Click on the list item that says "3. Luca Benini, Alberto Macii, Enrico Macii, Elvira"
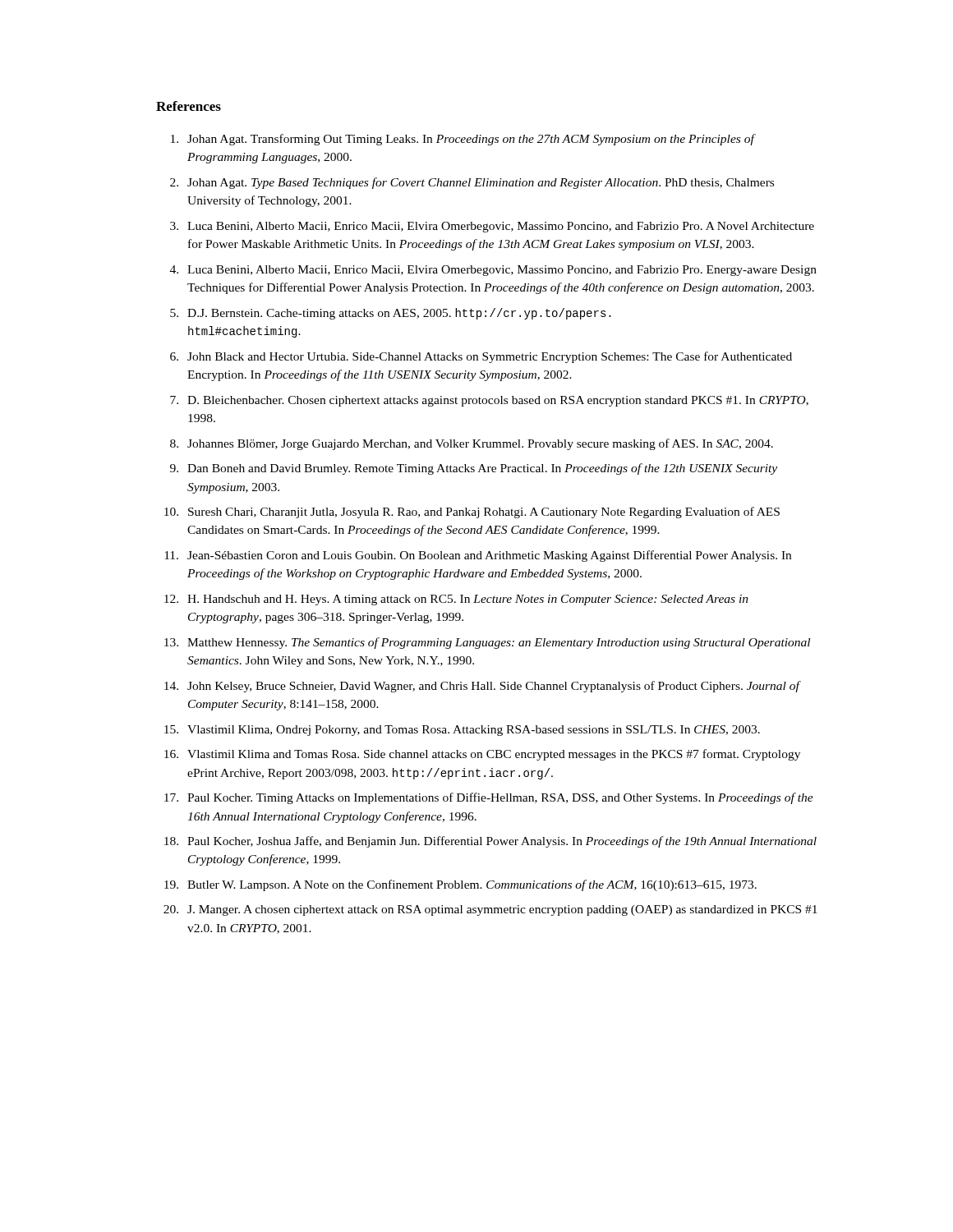Image resolution: width=953 pixels, height=1232 pixels. [x=491, y=235]
